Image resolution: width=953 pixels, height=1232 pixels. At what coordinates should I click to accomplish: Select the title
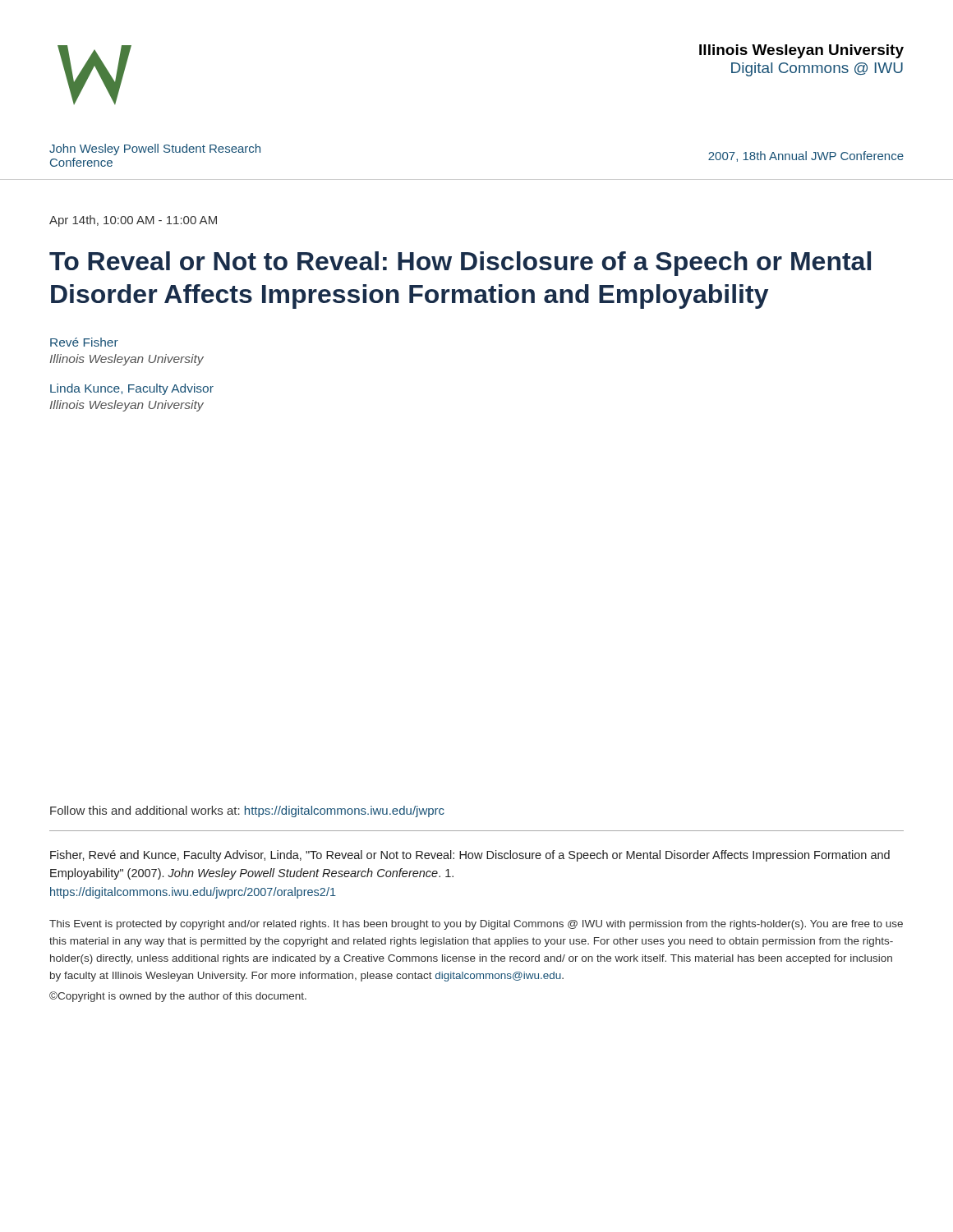click(461, 278)
